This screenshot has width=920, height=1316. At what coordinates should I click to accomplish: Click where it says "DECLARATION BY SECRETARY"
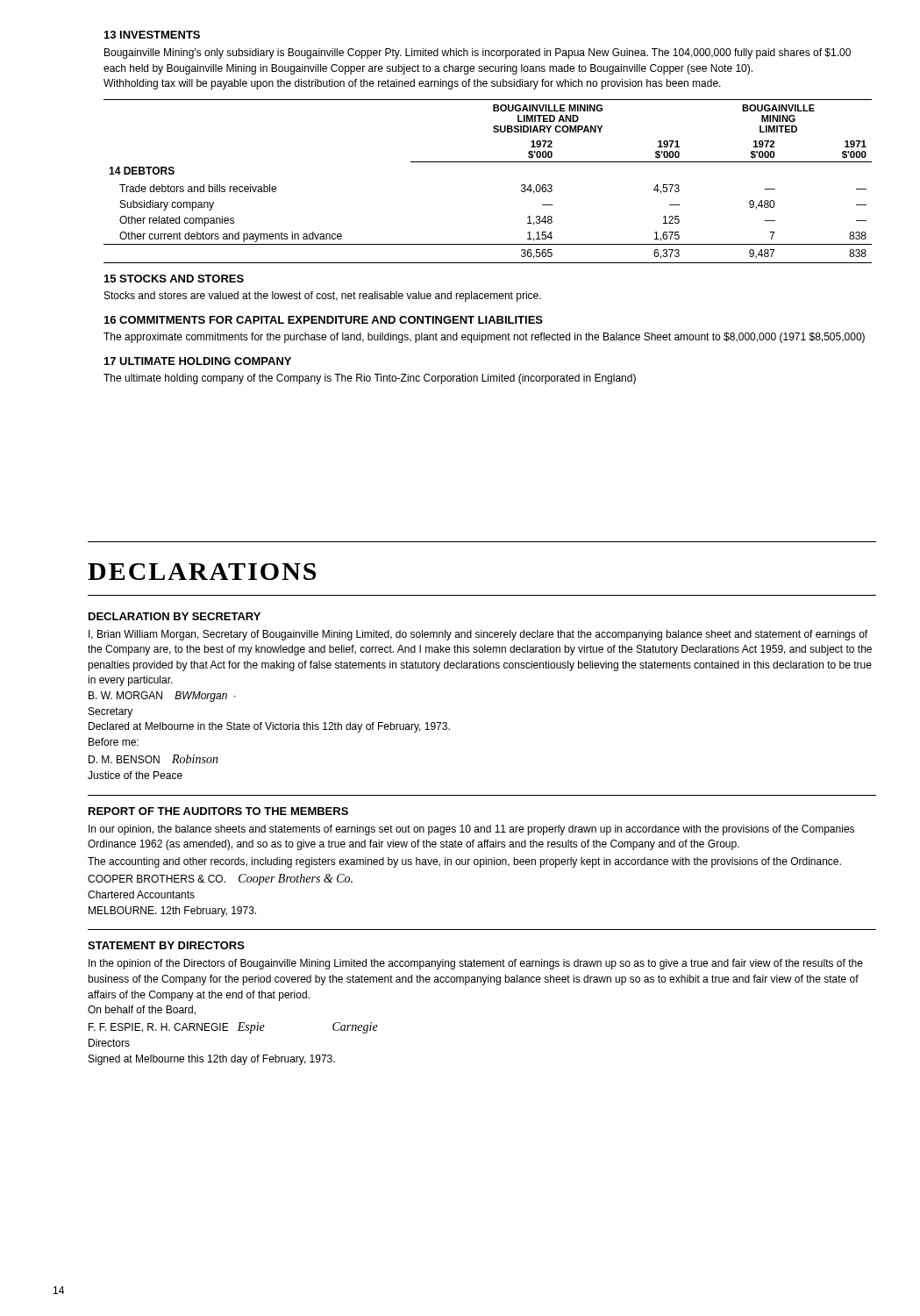[174, 616]
